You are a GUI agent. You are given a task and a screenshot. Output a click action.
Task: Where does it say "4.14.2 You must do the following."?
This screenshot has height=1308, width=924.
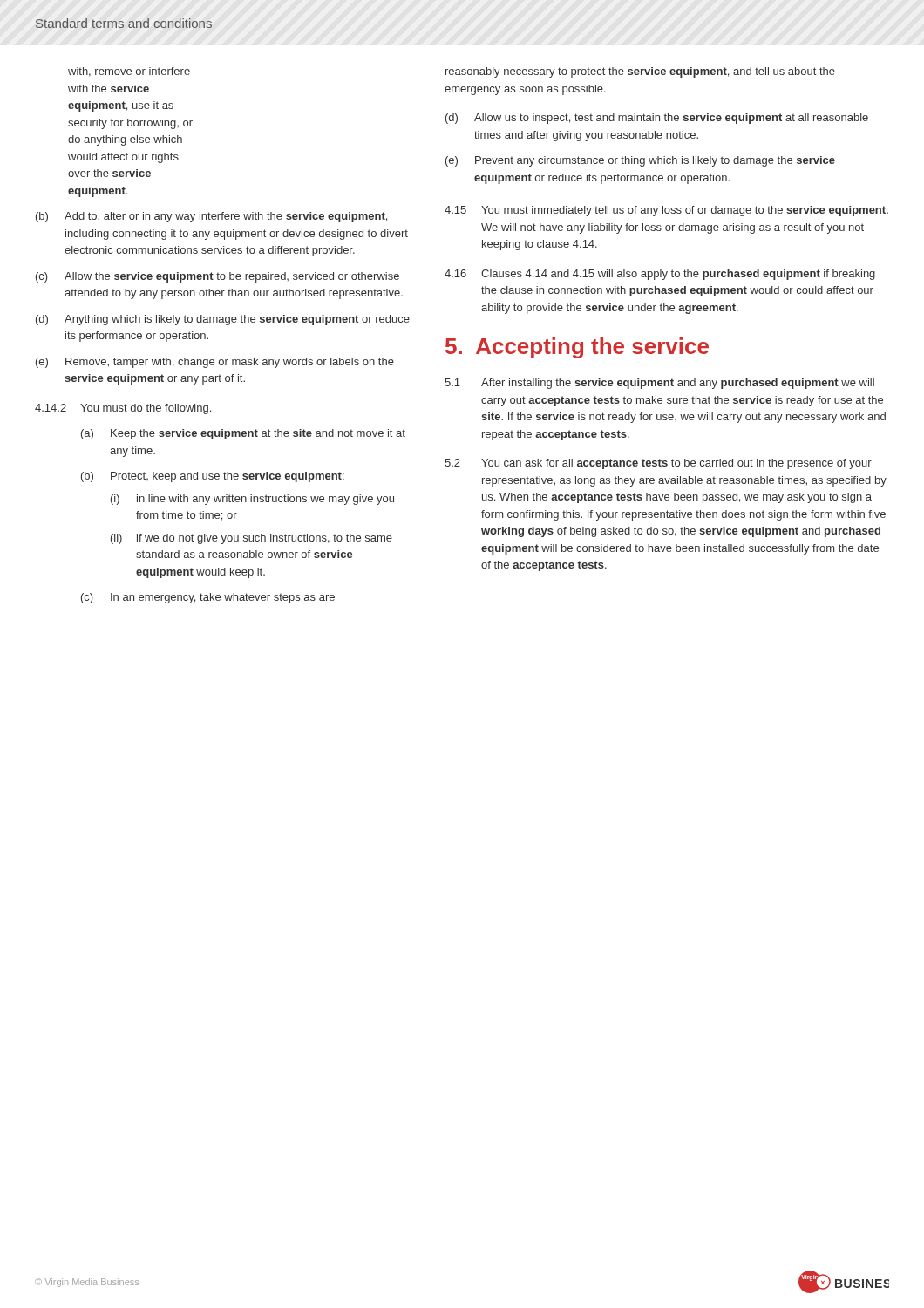[123, 409]
